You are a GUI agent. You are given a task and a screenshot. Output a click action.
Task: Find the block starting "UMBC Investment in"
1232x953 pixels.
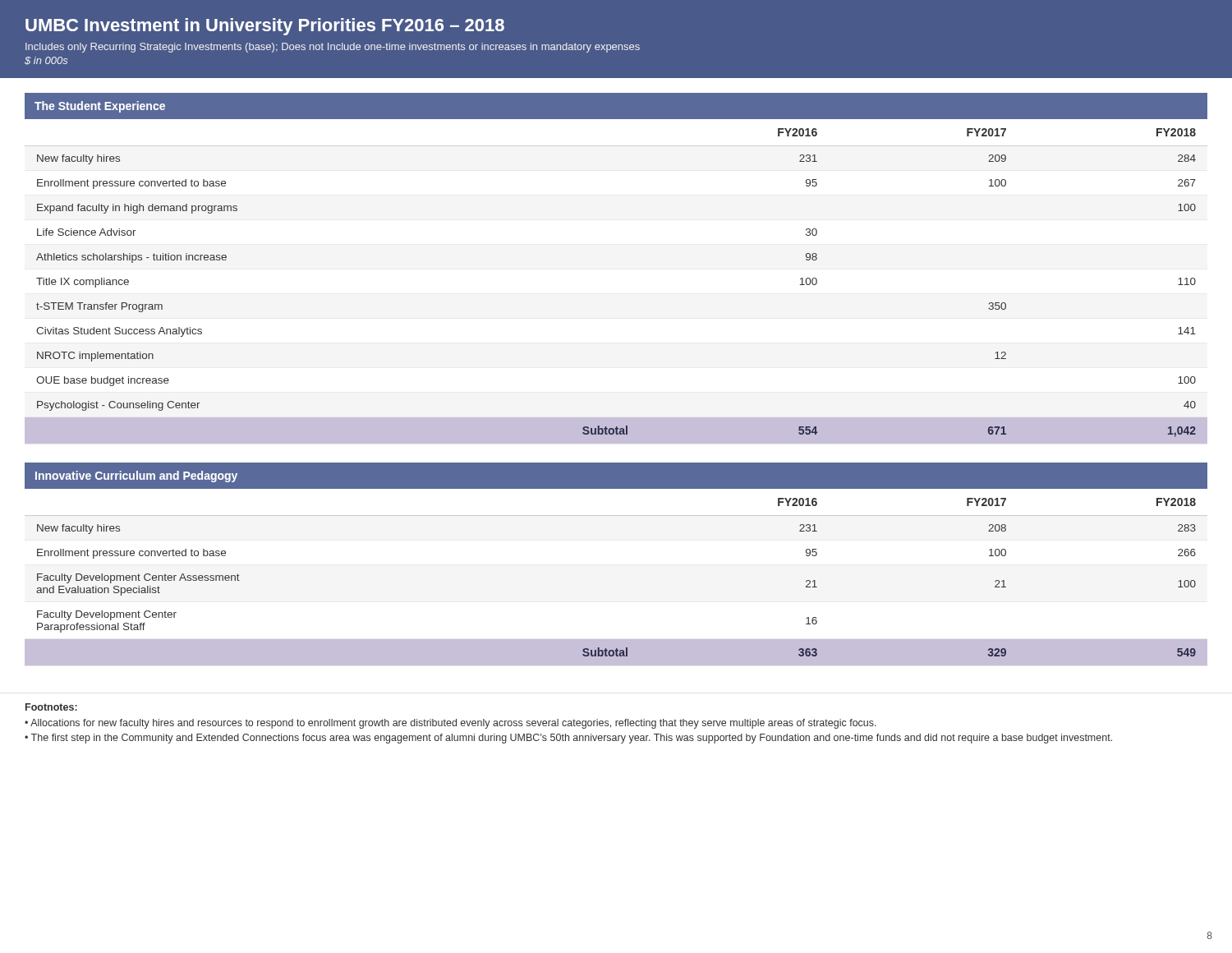(x=616, y=41)
